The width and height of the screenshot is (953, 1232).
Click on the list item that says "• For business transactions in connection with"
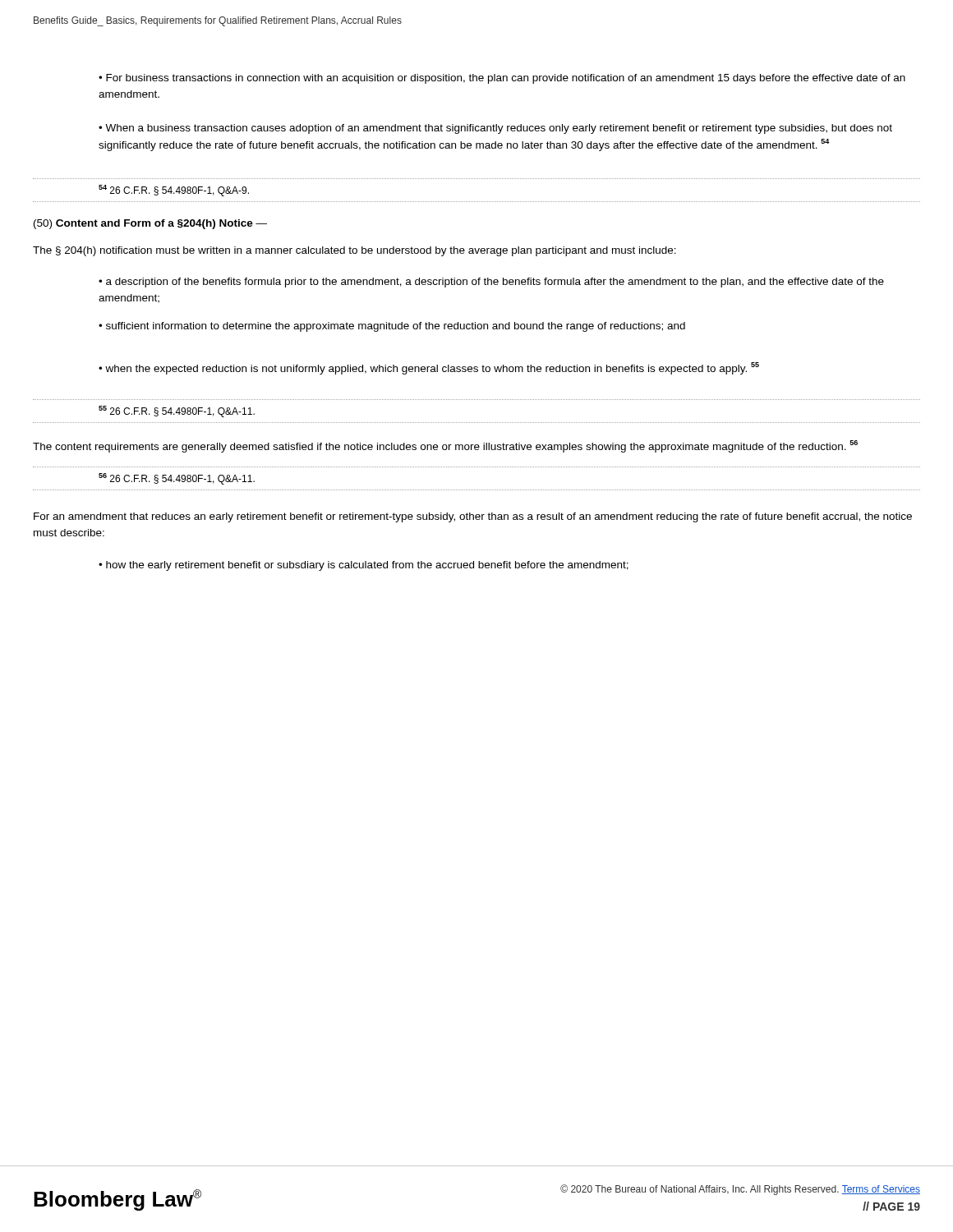(x=502, y=86)
